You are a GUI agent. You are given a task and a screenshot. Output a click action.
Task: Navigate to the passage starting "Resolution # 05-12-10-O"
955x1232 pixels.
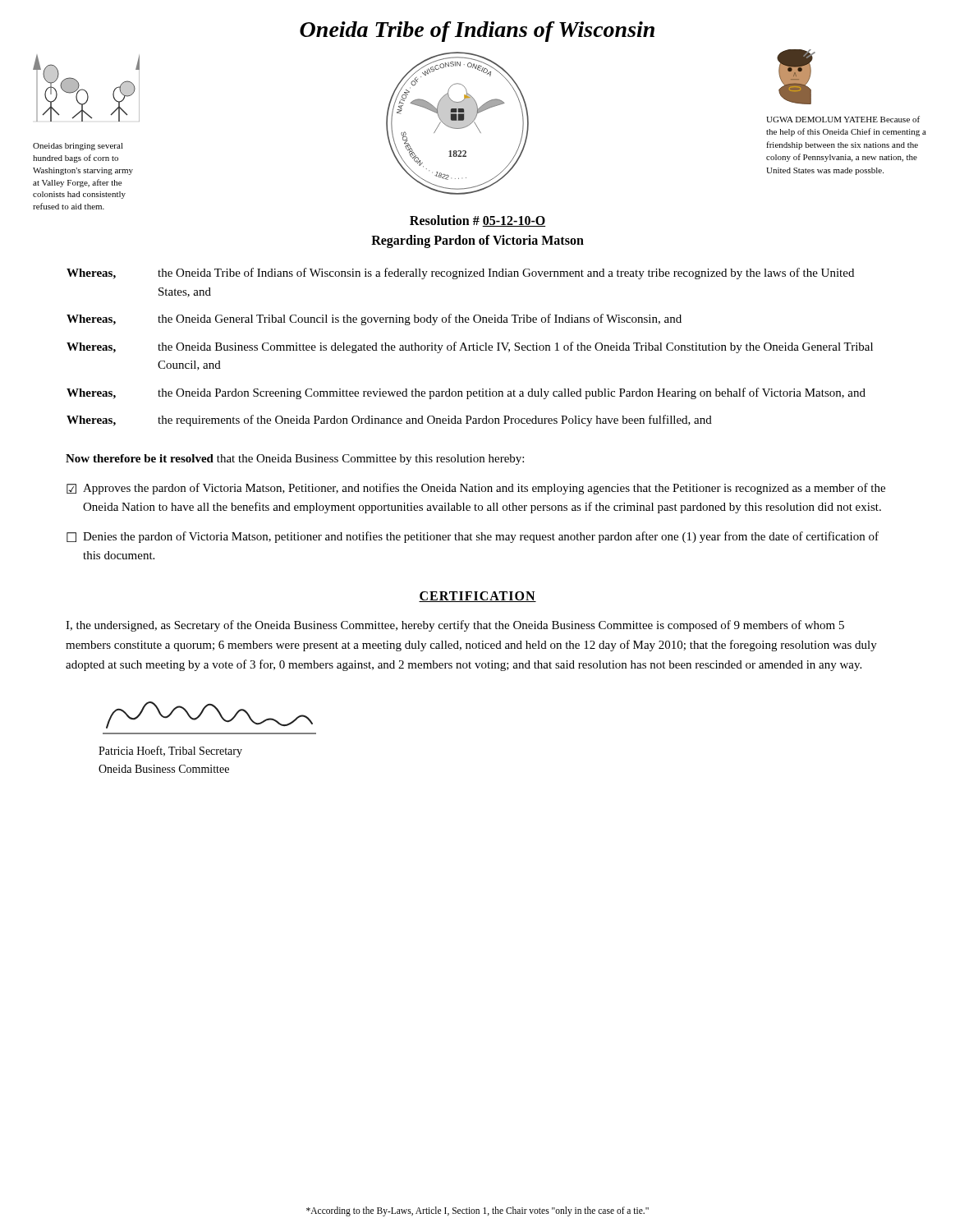pyautogui.click(x=478, y=221)
